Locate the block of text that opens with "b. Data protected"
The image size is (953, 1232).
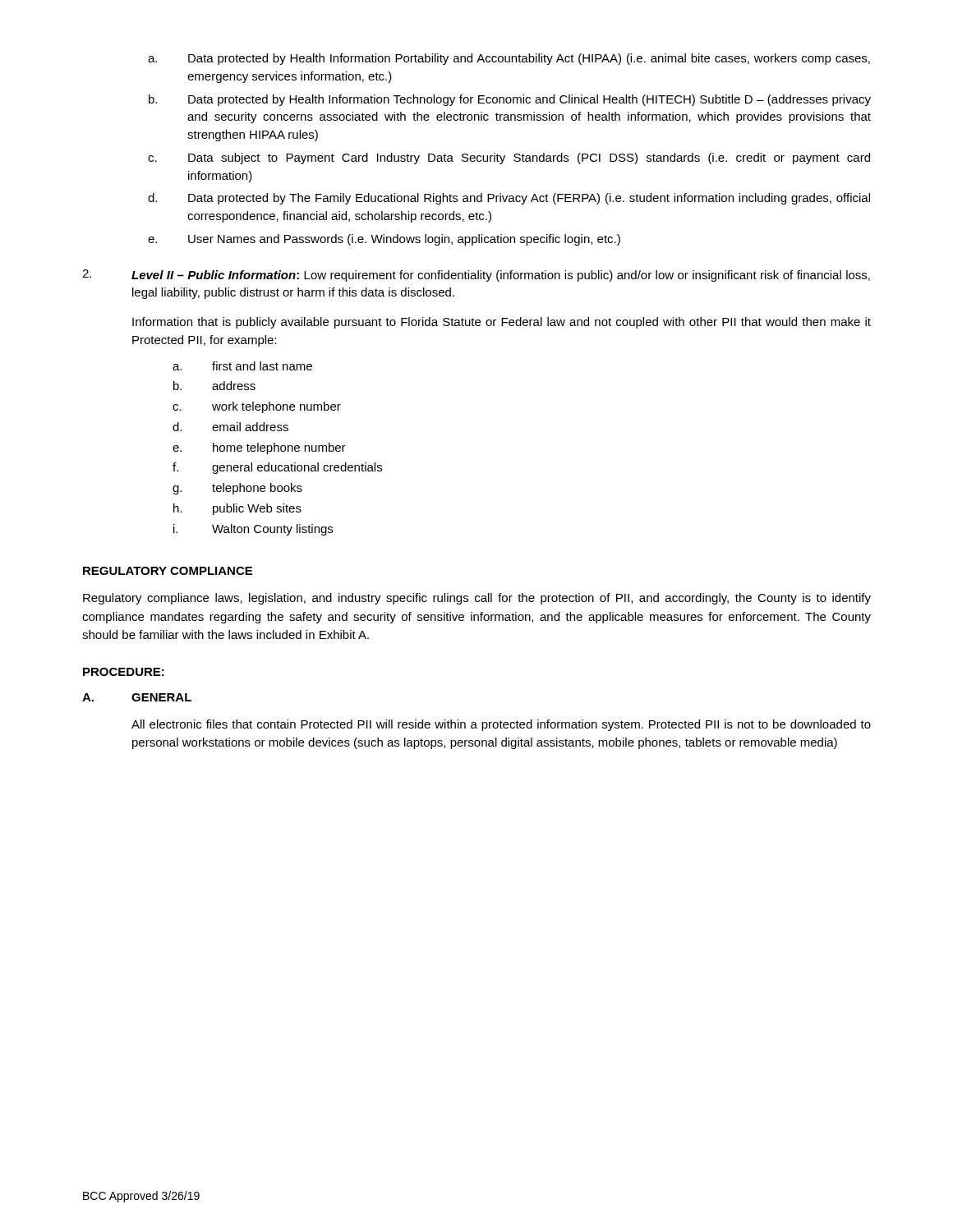[x=509, y=117]
